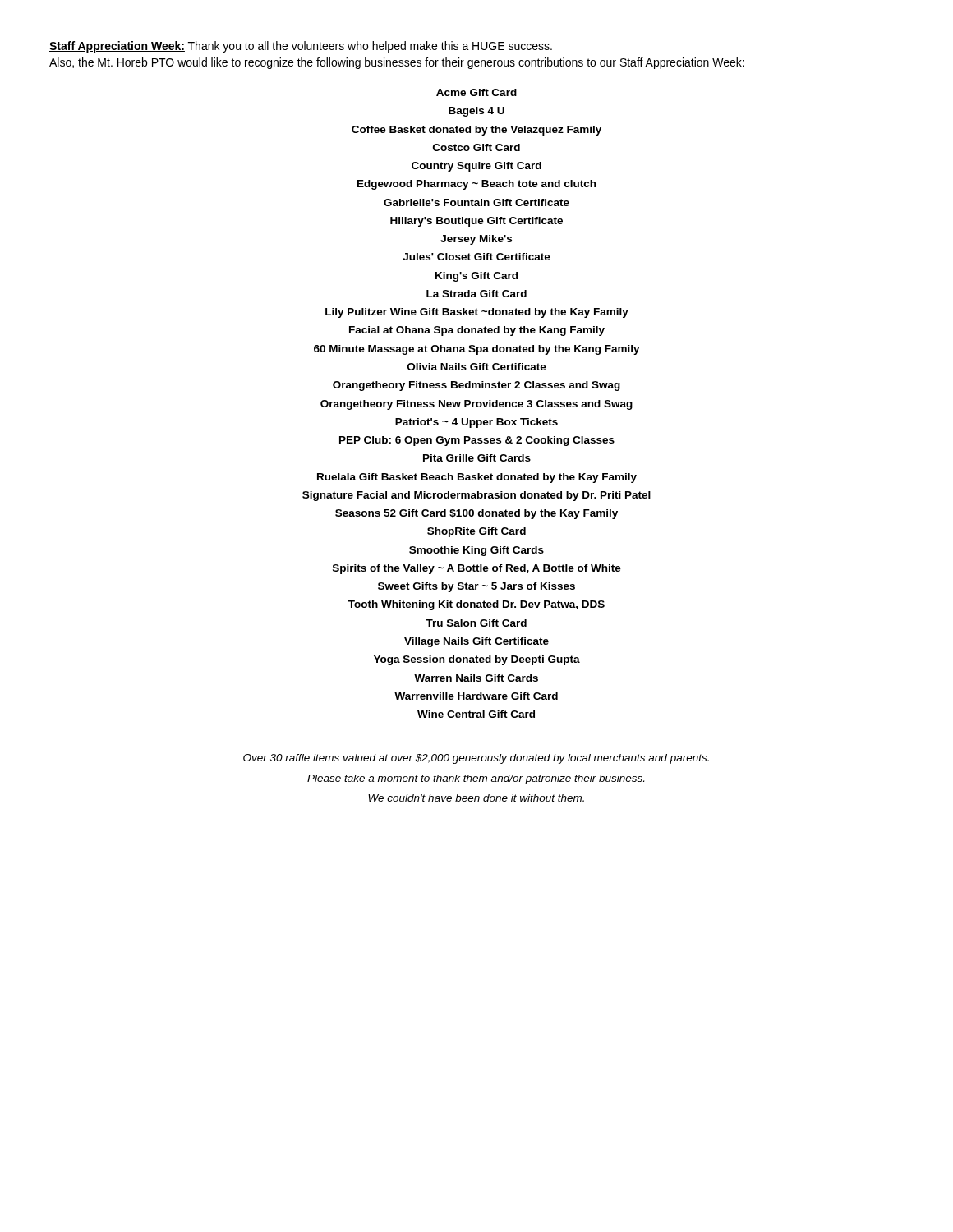Locate the text "La Strada Gift Card"
The image size is (953, 1232).
click(x=476, y=294)
